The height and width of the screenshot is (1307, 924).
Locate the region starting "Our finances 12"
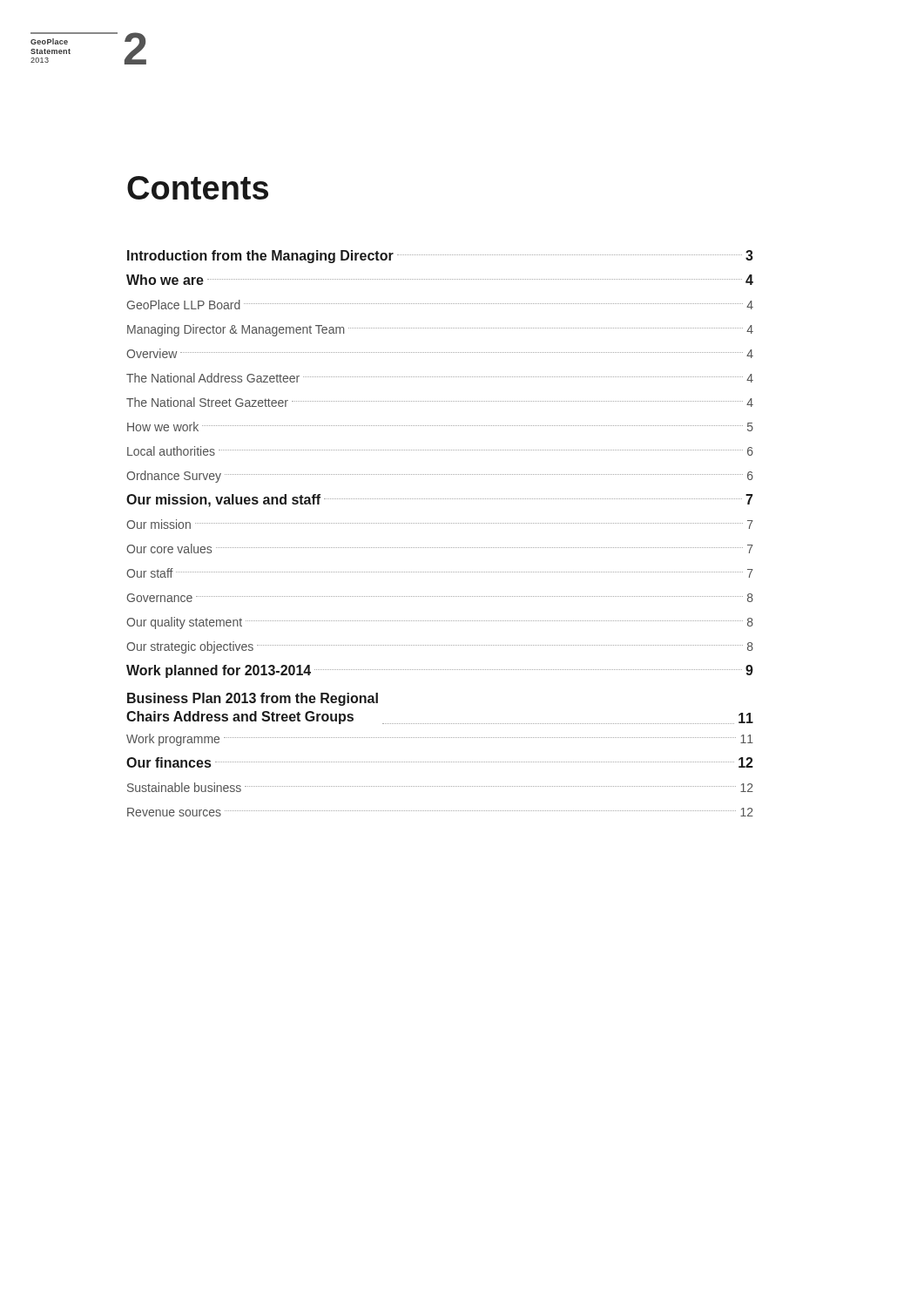(x=440, y=763)
